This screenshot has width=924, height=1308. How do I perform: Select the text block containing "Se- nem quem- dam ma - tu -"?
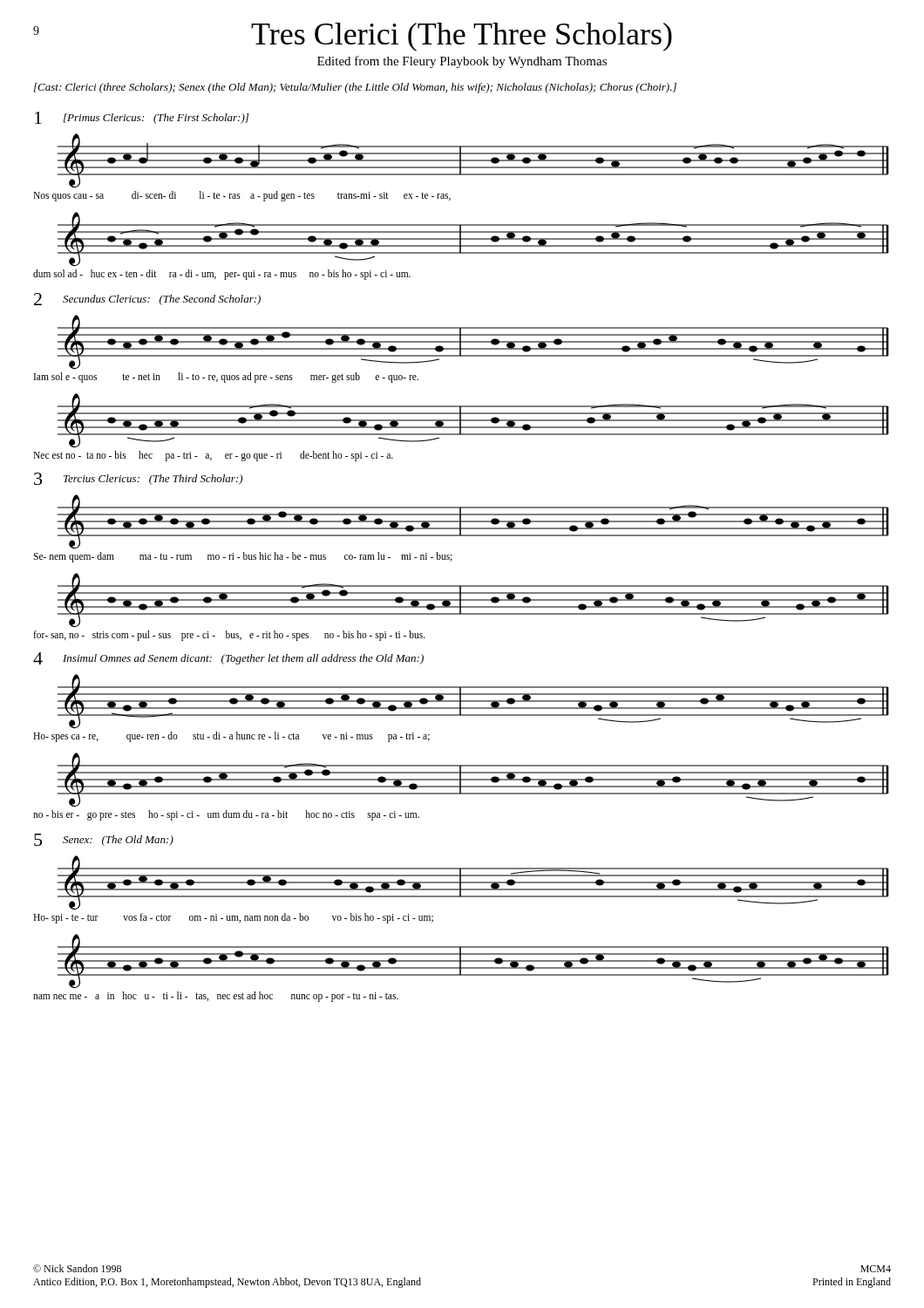click(x=243, y=556)
